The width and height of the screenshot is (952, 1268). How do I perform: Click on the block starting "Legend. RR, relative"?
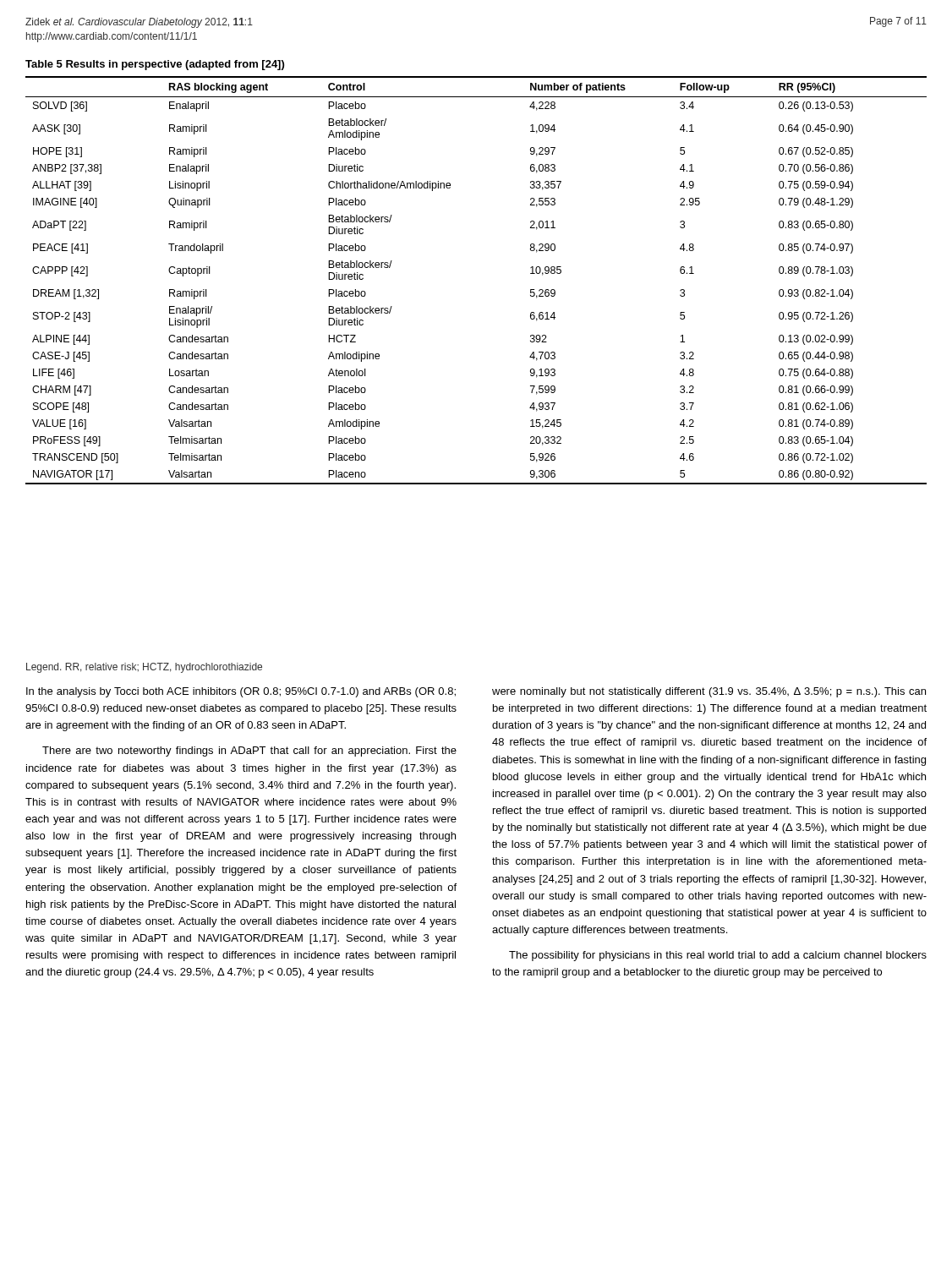[x=144, y=667]
